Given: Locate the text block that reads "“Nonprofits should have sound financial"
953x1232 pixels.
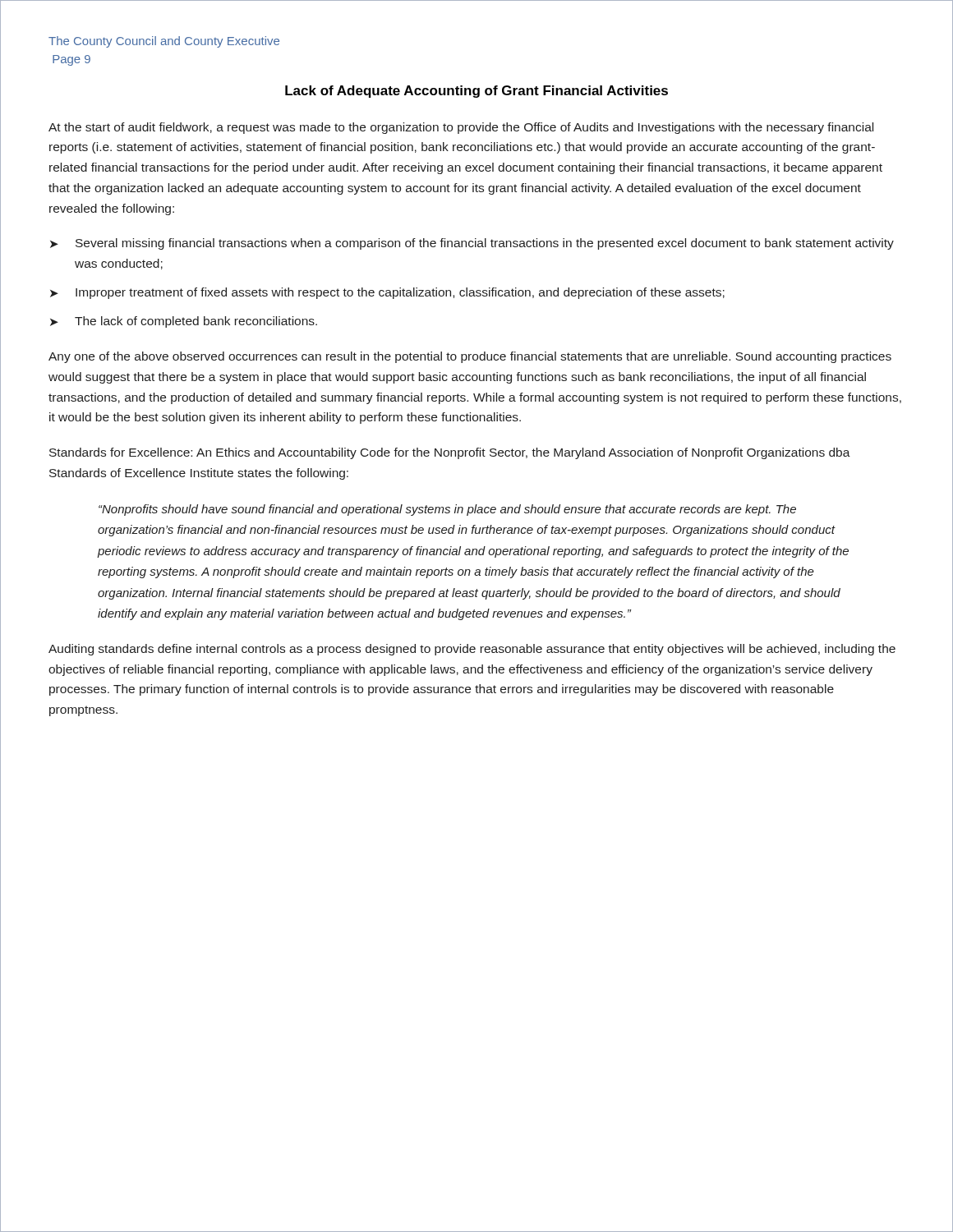Looking at the screenshot, I should click(x=473, y=561).
